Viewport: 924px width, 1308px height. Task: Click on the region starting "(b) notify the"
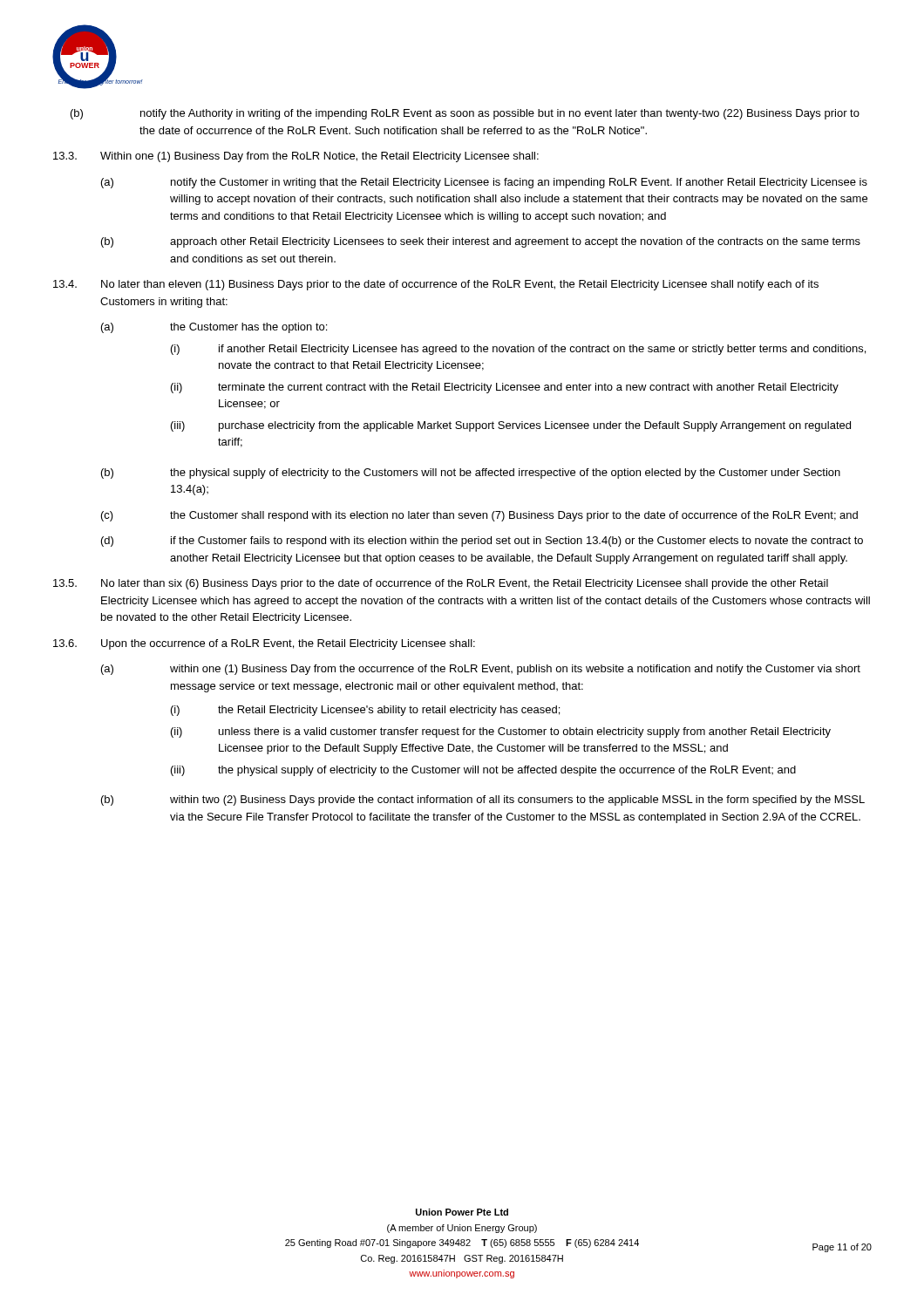[462, 122]
